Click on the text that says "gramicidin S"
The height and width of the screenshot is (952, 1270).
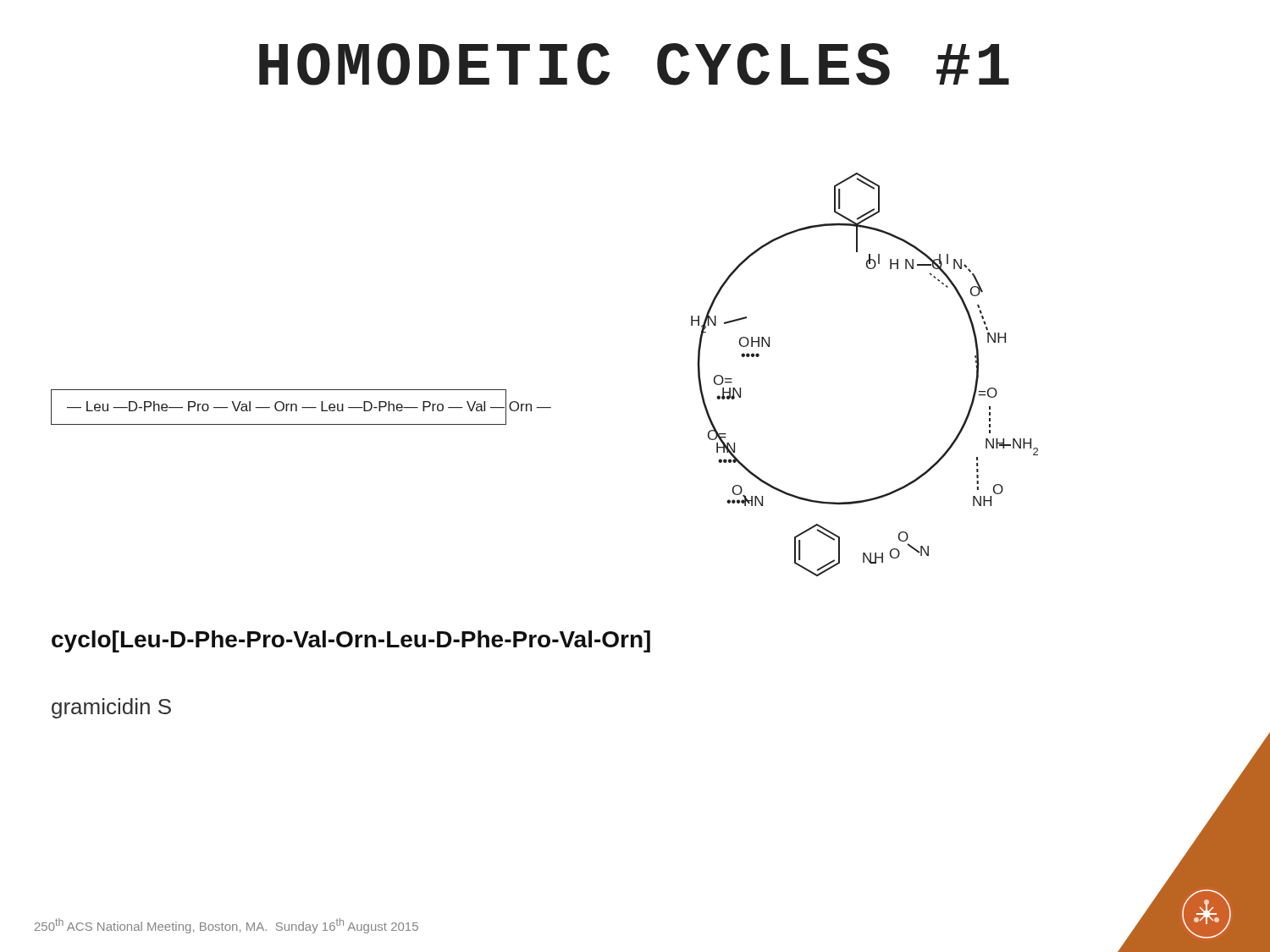[111, 707]
